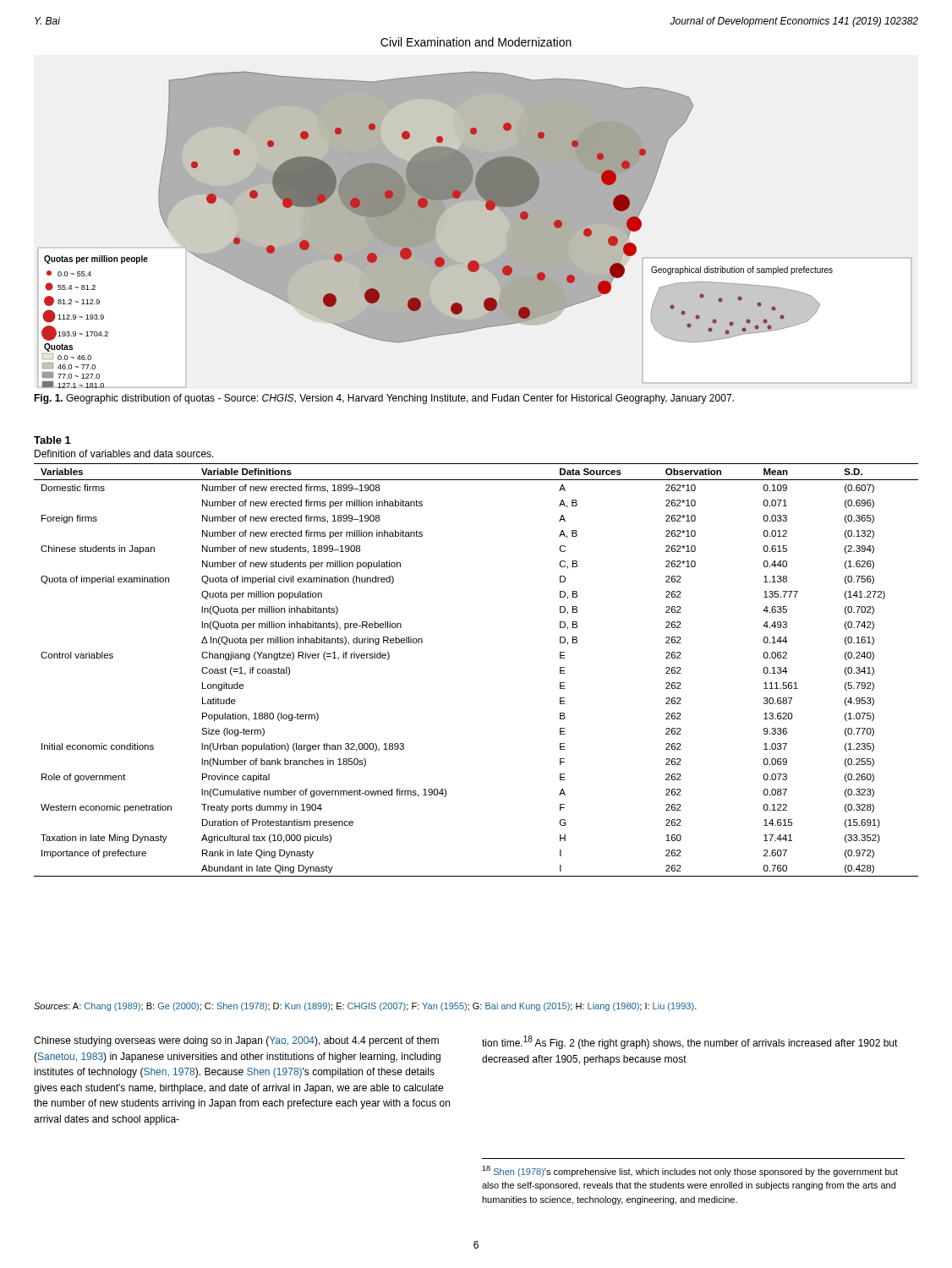Find the table that mentions "Abundant in late Qing Dynasty"
This screenshot has width=952, height=1268.
[476, 670]
